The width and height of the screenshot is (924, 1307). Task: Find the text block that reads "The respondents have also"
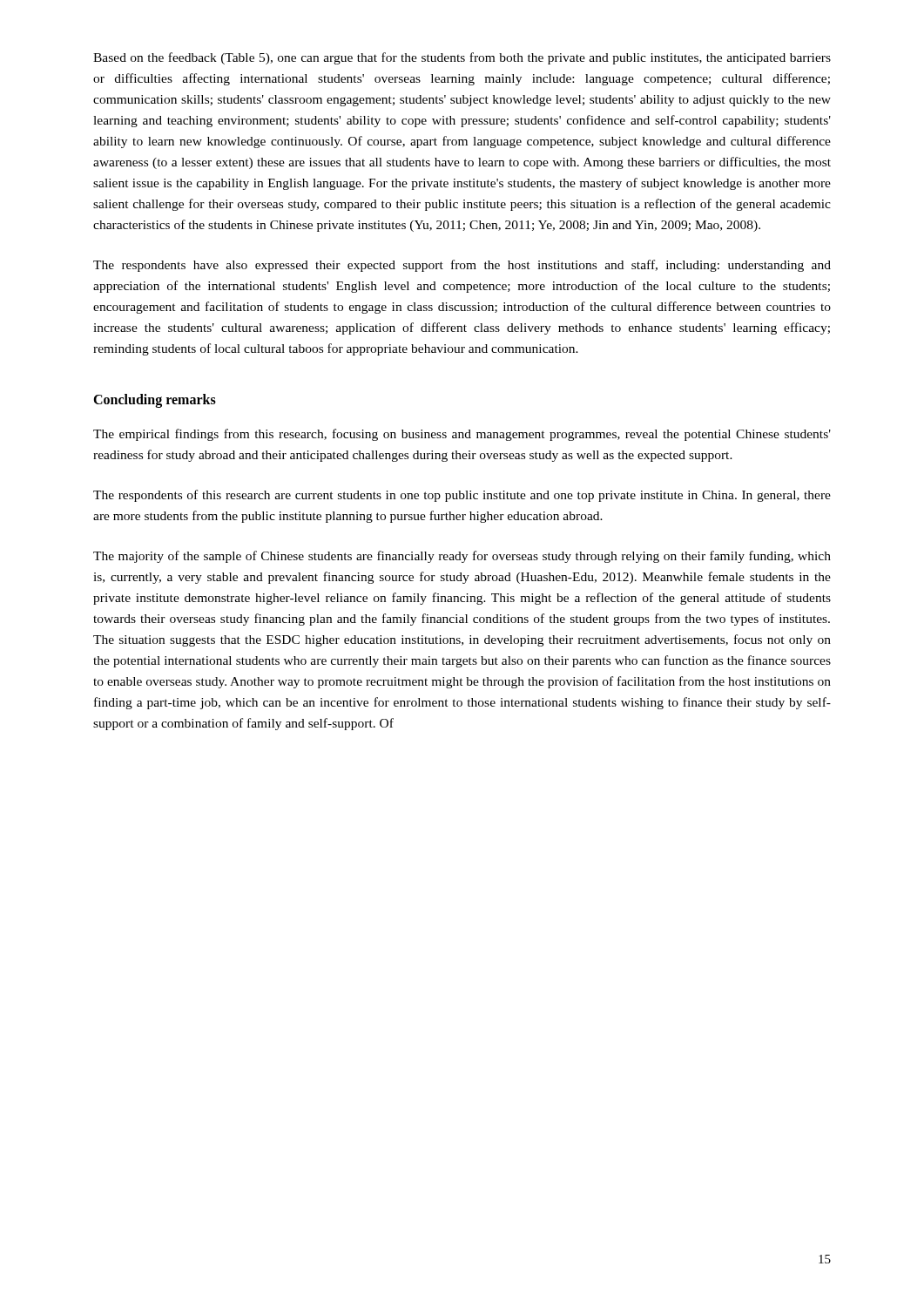462,306
